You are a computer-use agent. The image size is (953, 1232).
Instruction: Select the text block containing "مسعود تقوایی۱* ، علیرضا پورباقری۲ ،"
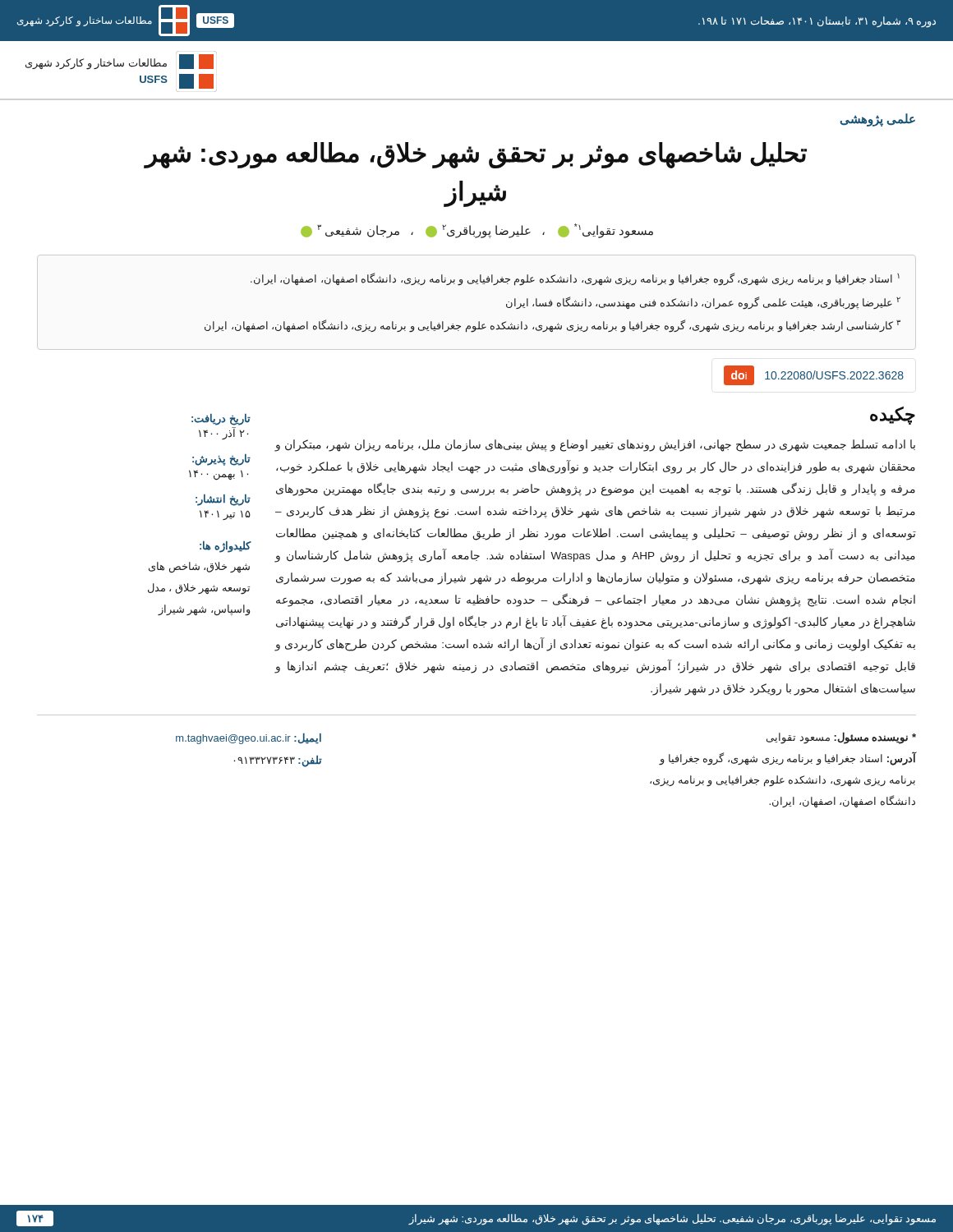477,230
